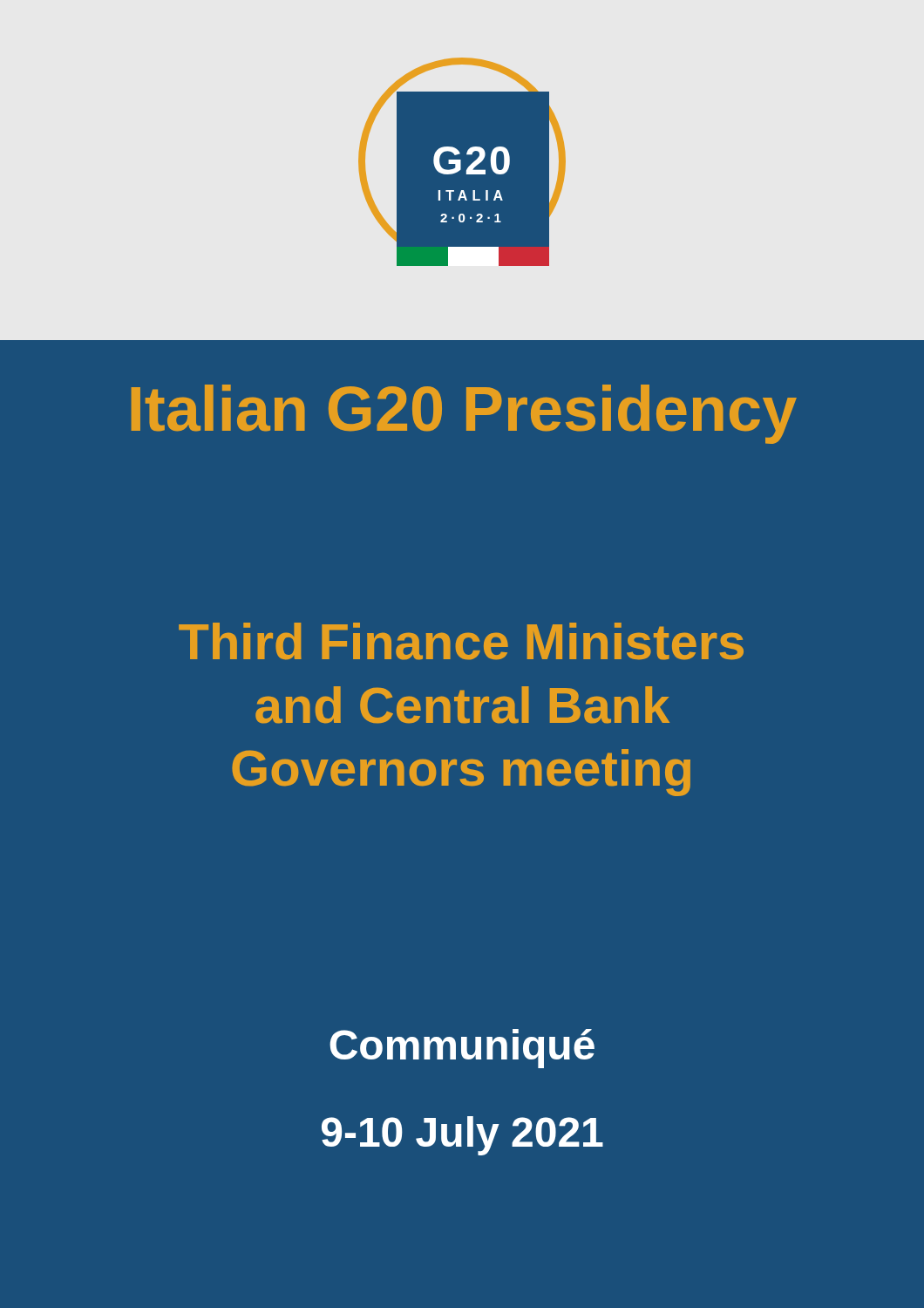Select the text that reads "9-10 July 2021"
Screen dimensions: 1308x924
coord(462,1132)
